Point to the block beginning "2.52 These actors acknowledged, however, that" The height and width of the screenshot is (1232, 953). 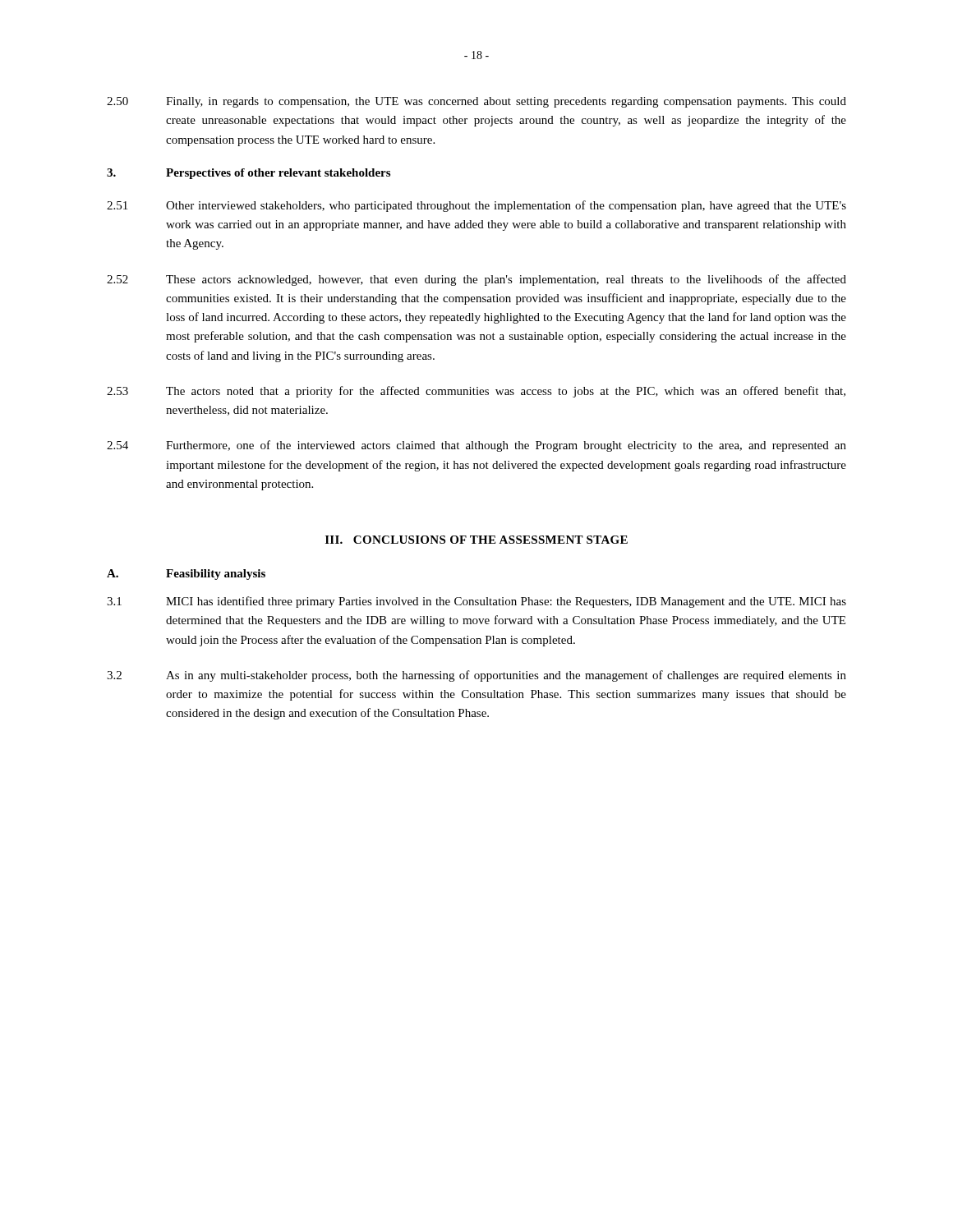pyautogui.click(x=476, y=318)
